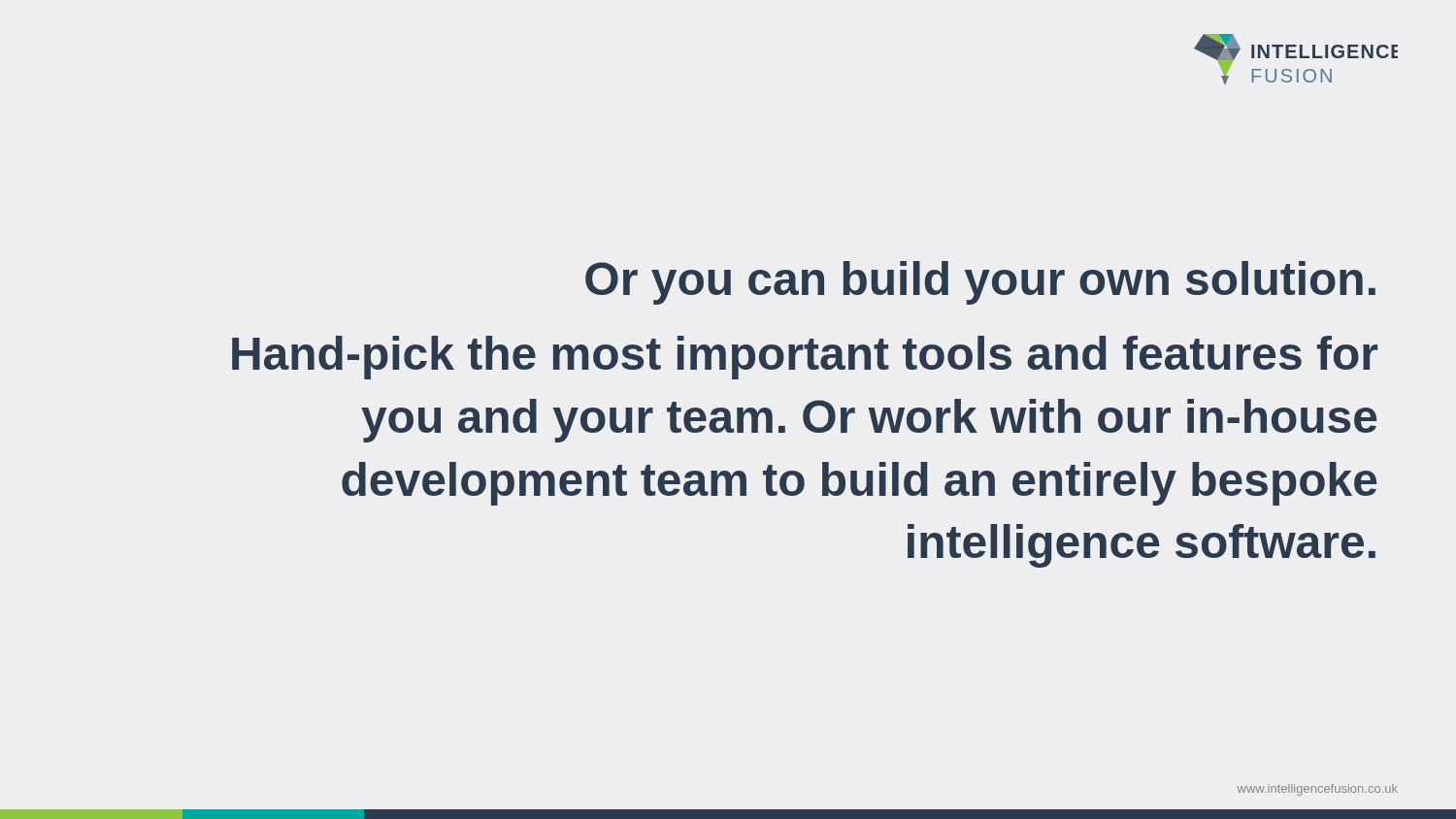The height and width of the screenshot is (819, 1456).
Task: Find a logo
Action: pyautogui.click(x=1291, y=63)
